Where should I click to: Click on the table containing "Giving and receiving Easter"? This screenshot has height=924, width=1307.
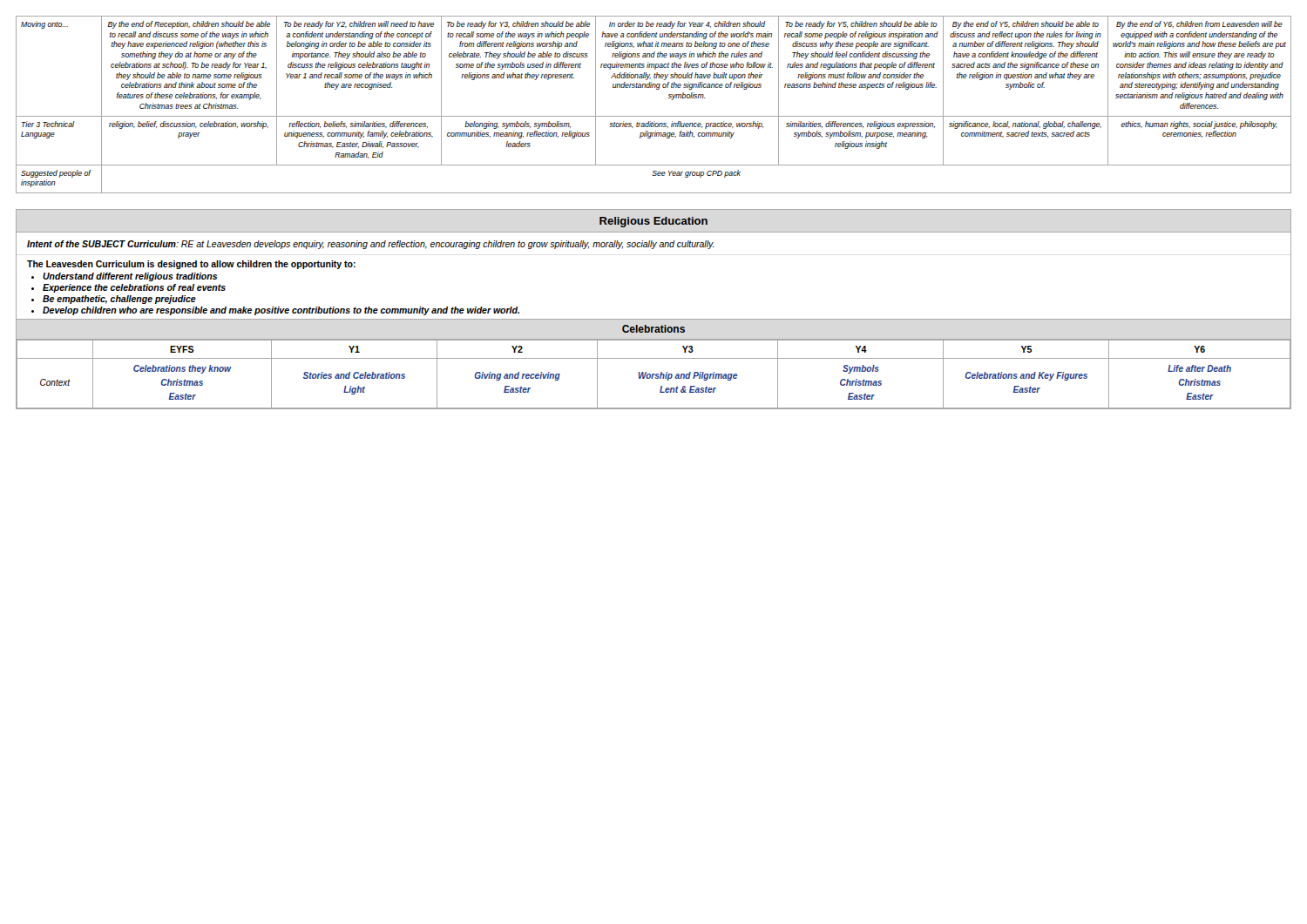point(654,374)
